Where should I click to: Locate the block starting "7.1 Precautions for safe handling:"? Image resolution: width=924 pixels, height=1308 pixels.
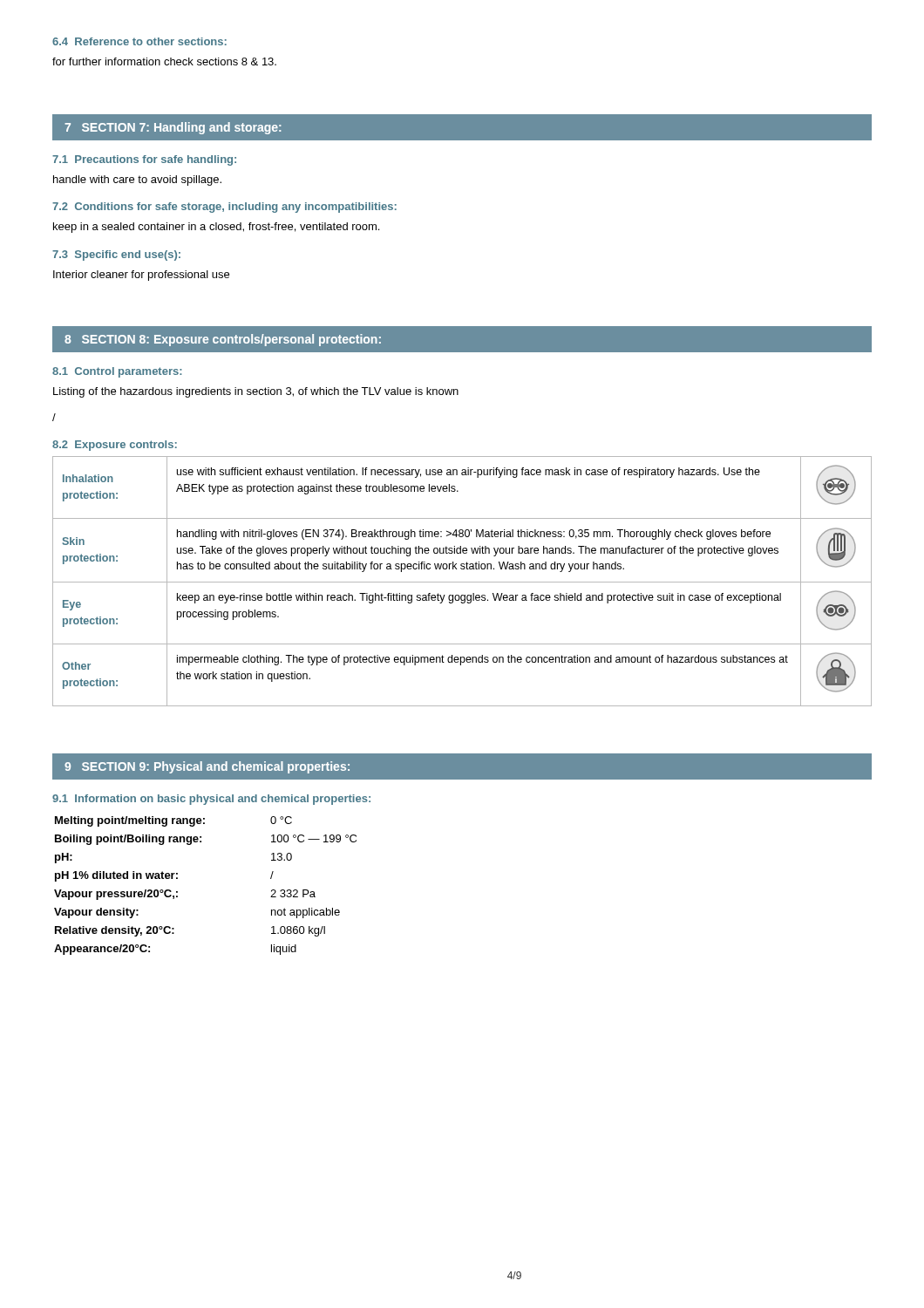145,159
